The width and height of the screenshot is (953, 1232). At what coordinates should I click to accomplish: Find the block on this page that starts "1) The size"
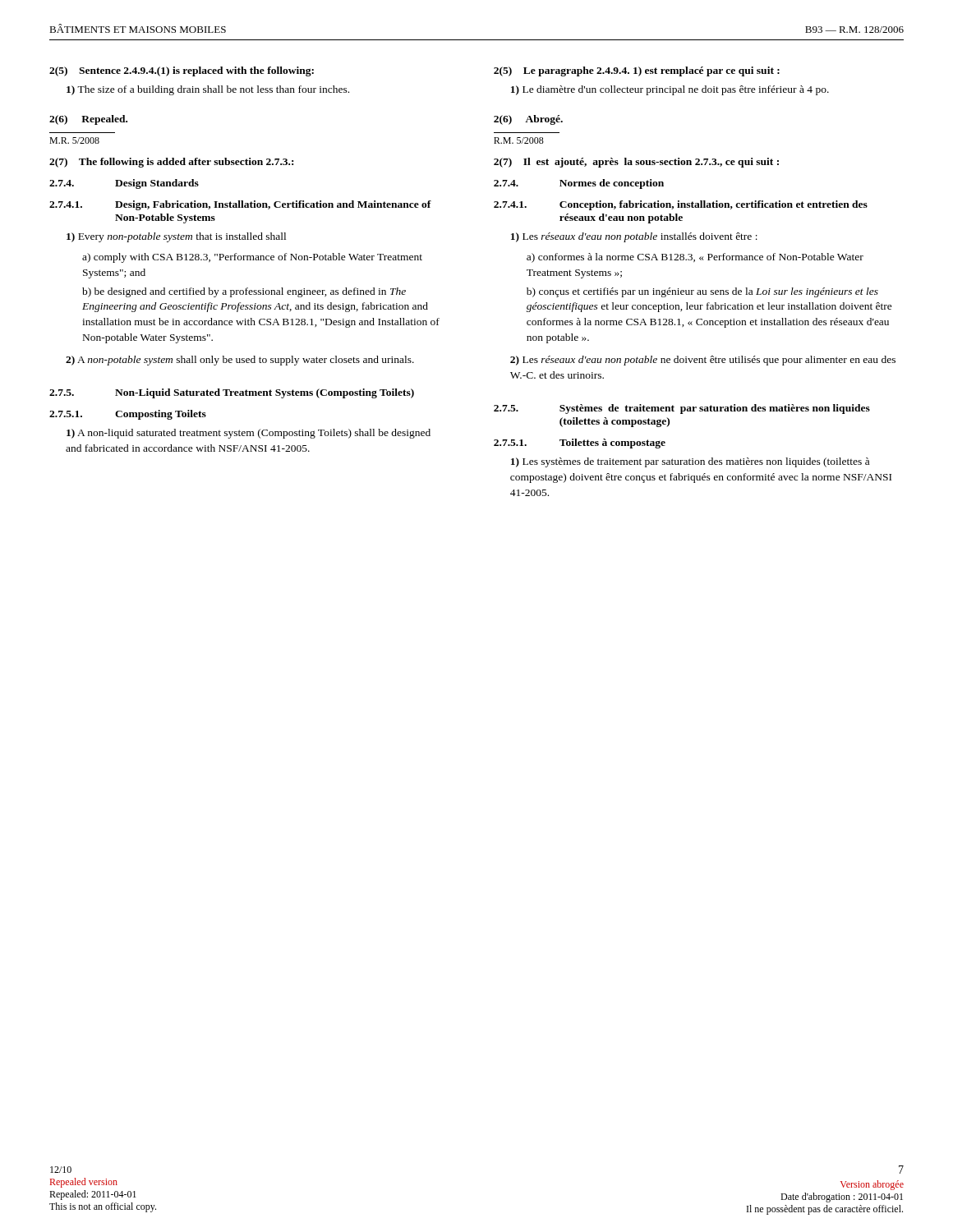coord(208,89)
